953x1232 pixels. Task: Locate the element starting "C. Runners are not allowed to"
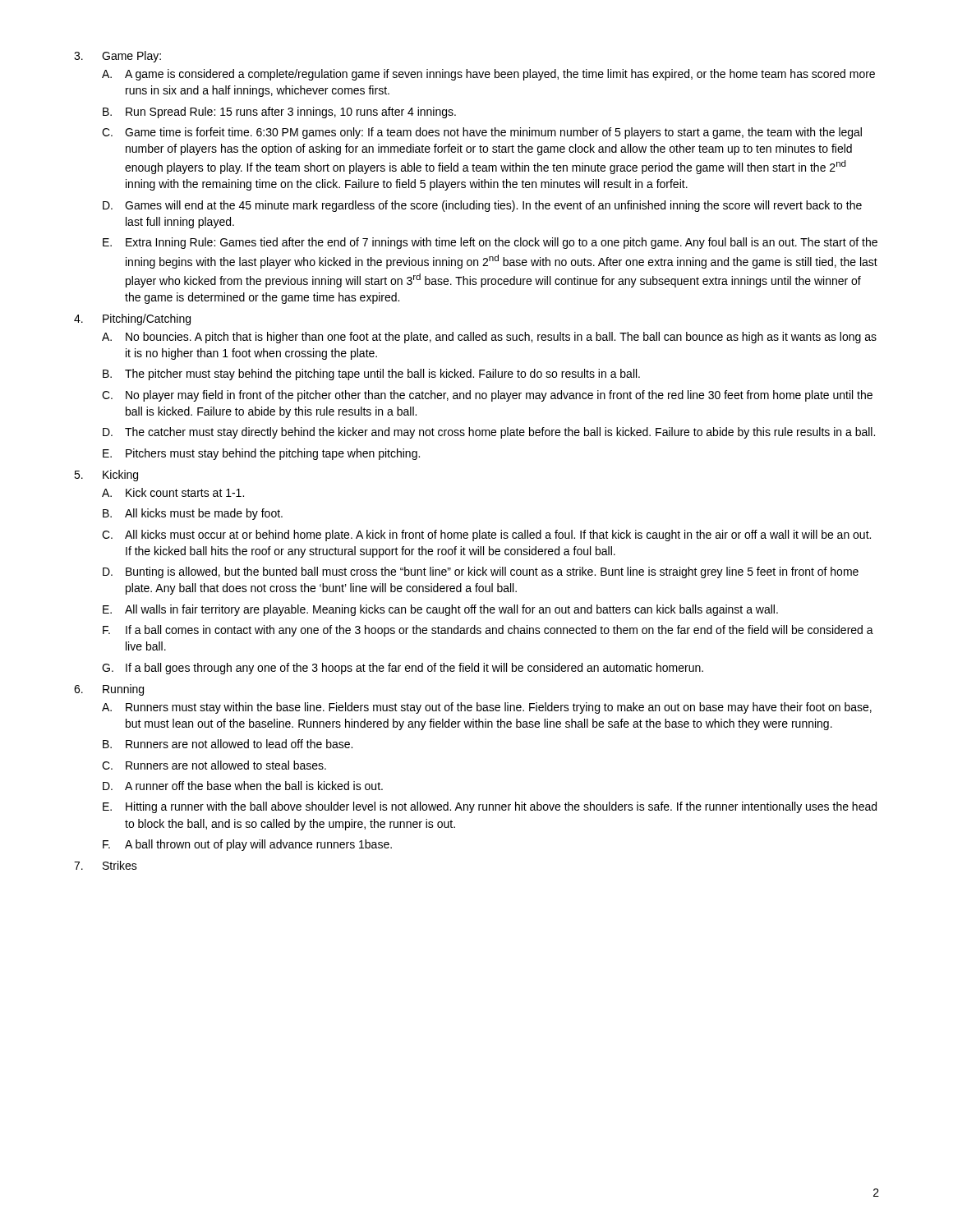pyautogui.click(x=214, y=765)
